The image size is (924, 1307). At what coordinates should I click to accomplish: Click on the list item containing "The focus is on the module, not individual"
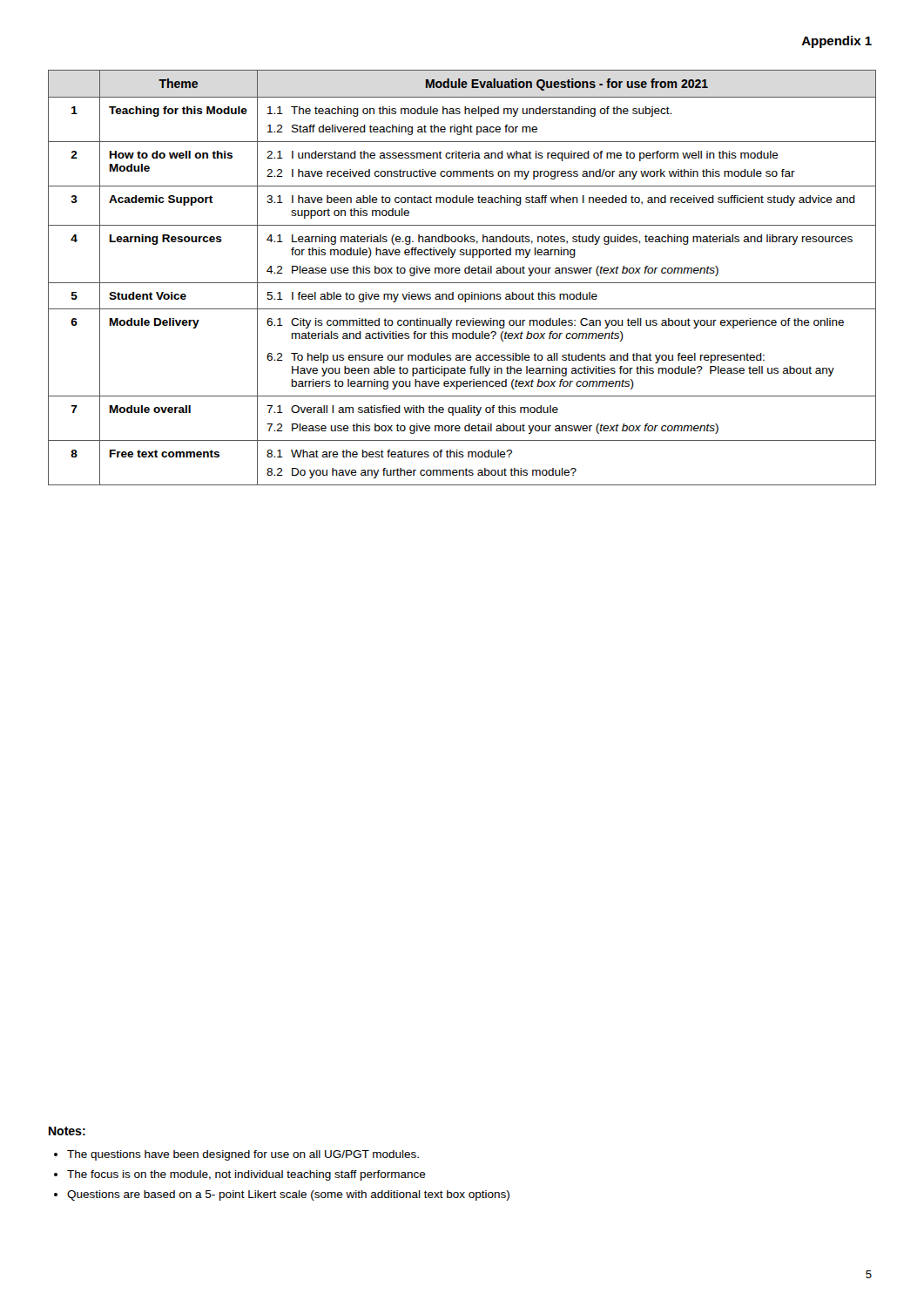click(246, 1174)
